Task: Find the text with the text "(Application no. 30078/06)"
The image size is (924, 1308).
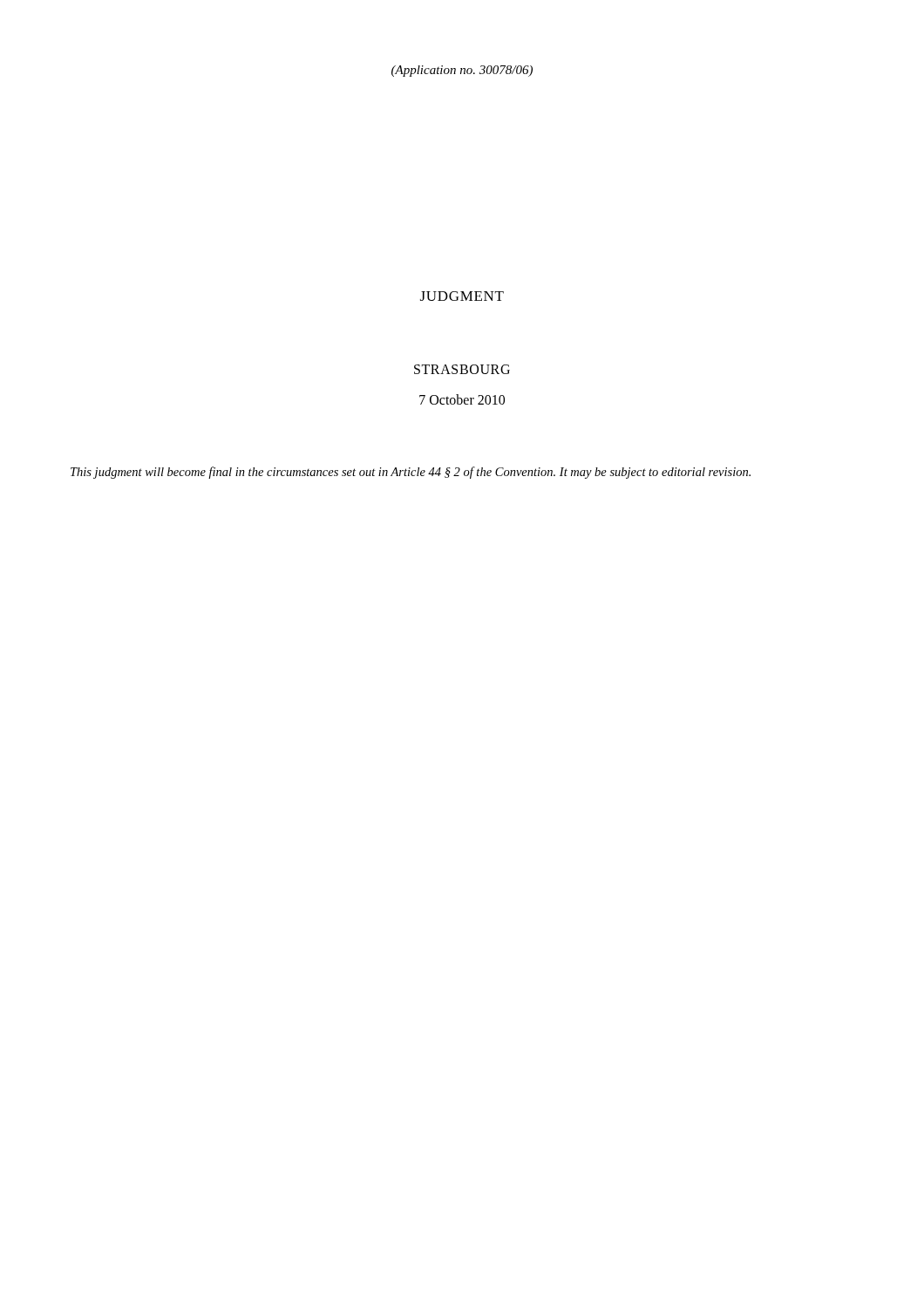Action: pyautogui.click(x=462, y=70)
